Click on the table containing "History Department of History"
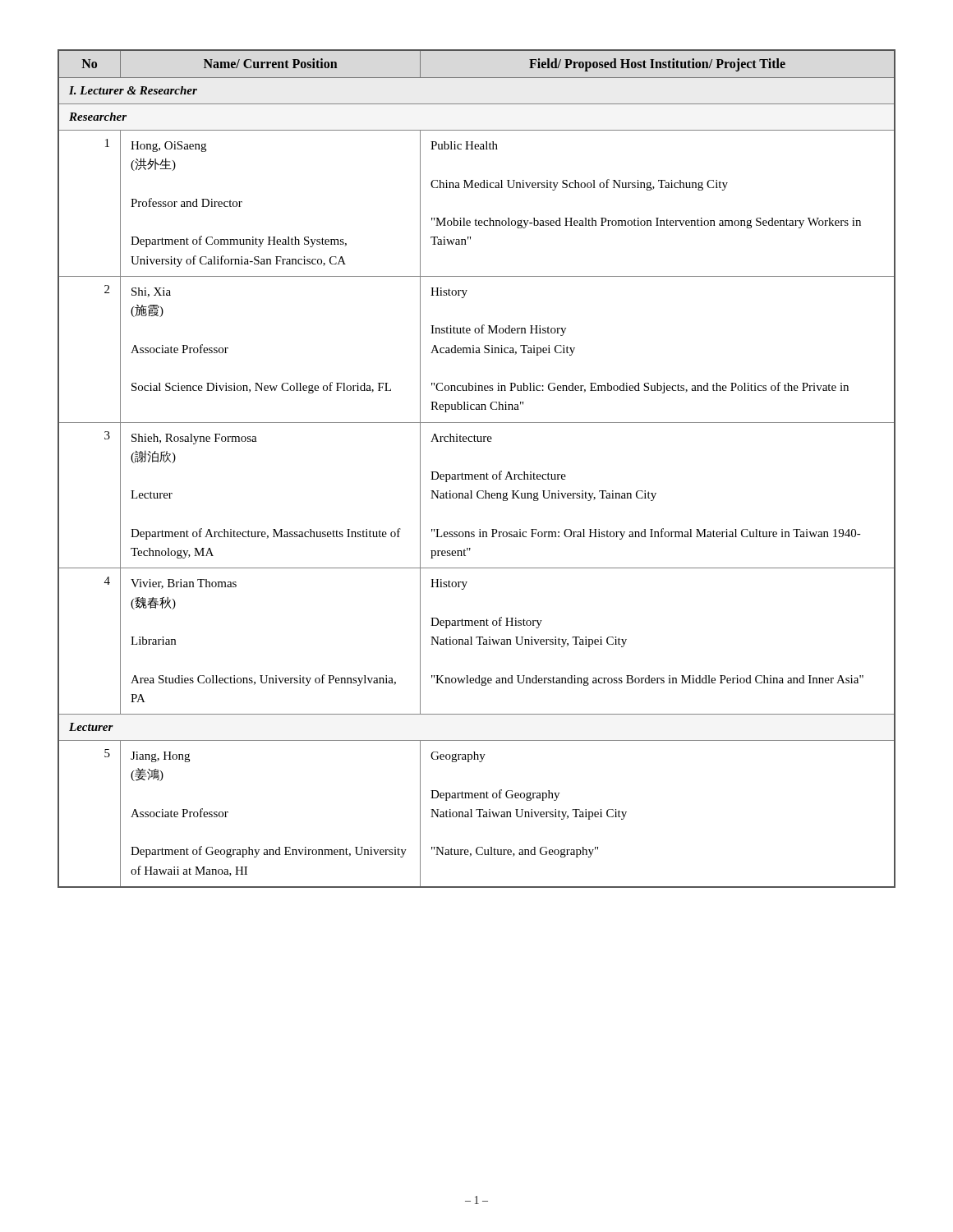This screenshot has height=1232, width=953. pyautogui.click(x=476, y=468)
